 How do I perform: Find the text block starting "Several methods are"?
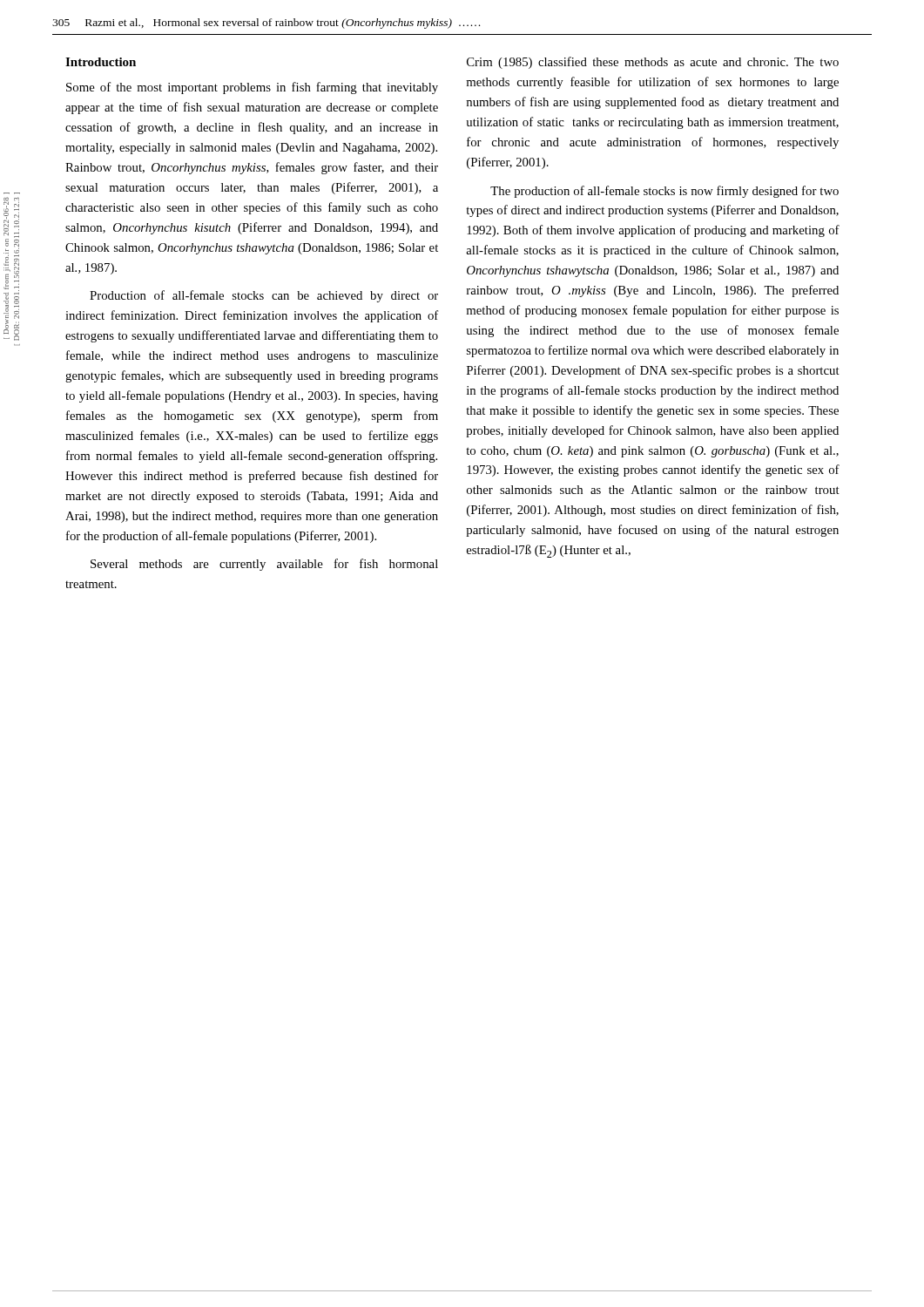click(252, 575)
